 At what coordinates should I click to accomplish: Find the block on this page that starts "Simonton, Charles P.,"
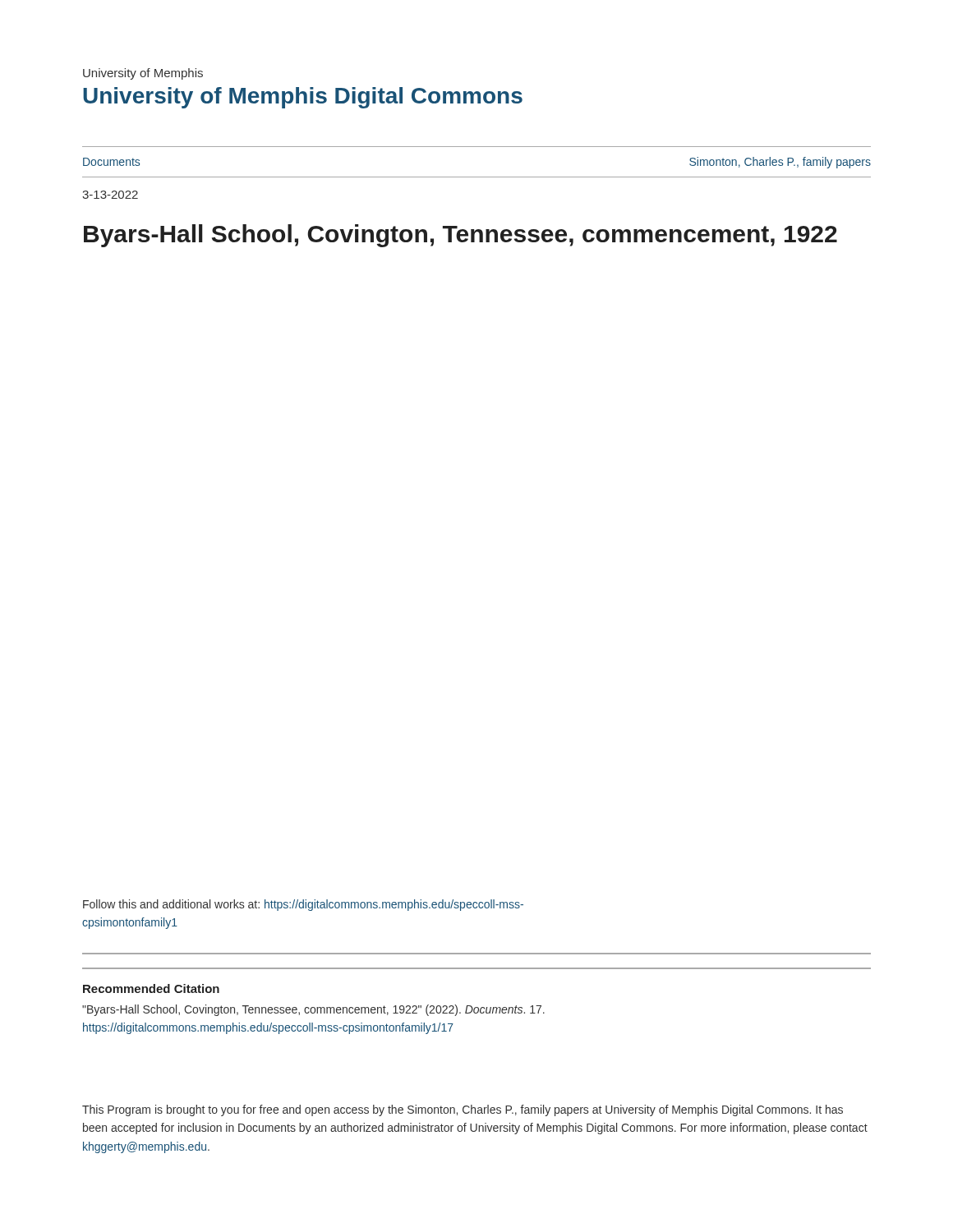(x=780, y=162)
